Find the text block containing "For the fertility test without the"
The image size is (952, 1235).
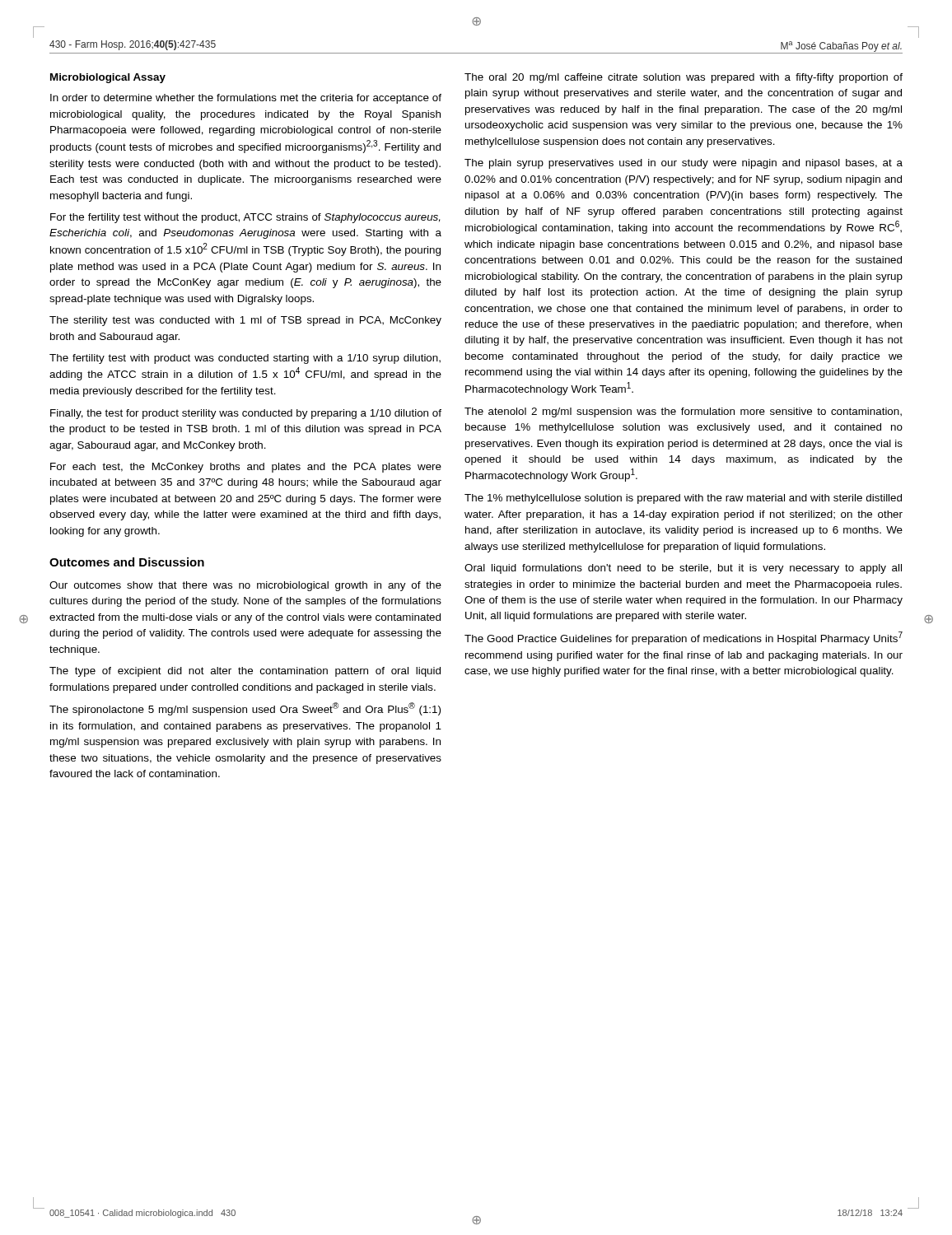pyautogui.click(x=245, y=258)
